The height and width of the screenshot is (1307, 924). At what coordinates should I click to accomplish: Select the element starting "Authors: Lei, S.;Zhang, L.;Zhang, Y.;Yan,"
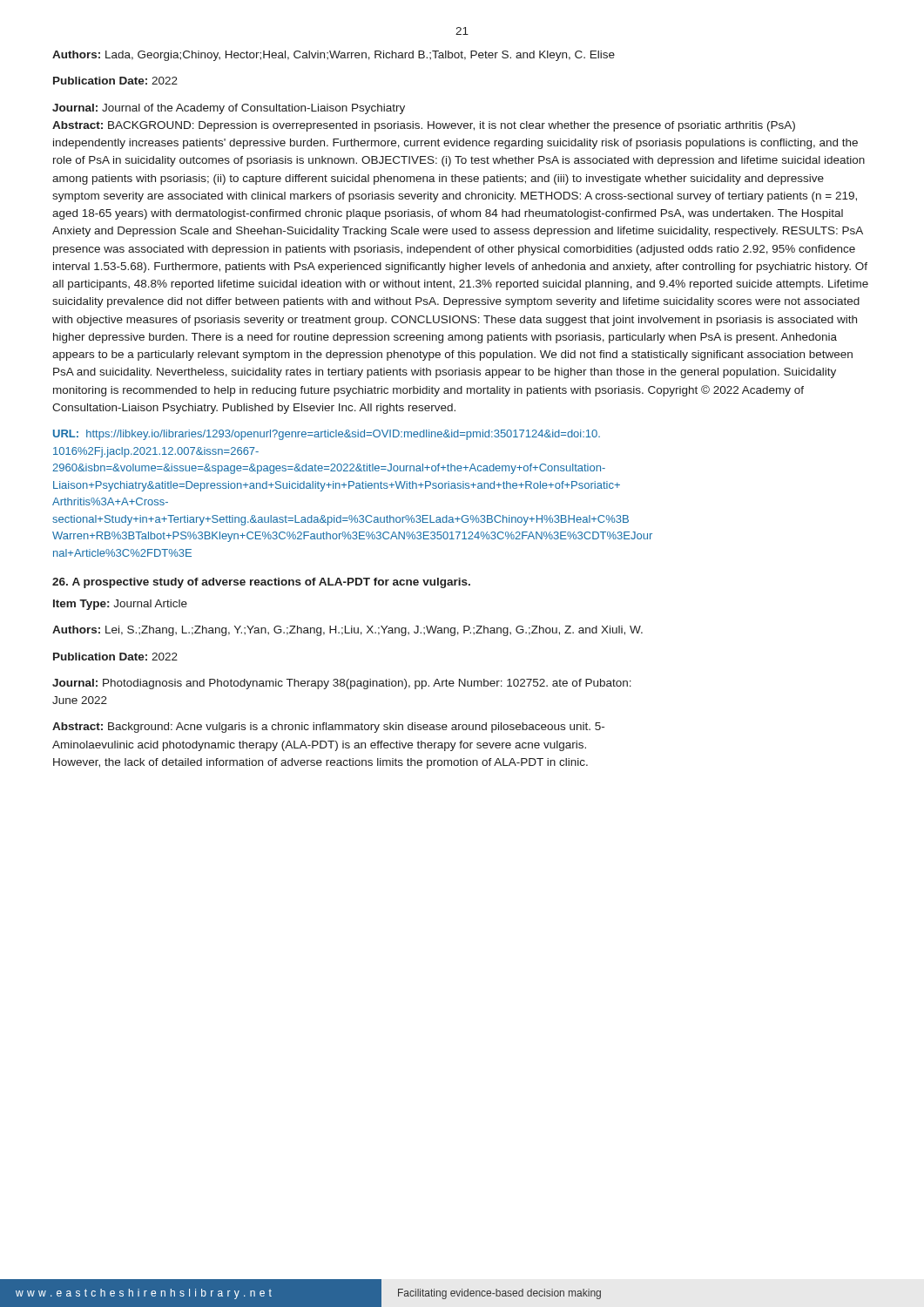pyautogui.click(x=348, y=630)
